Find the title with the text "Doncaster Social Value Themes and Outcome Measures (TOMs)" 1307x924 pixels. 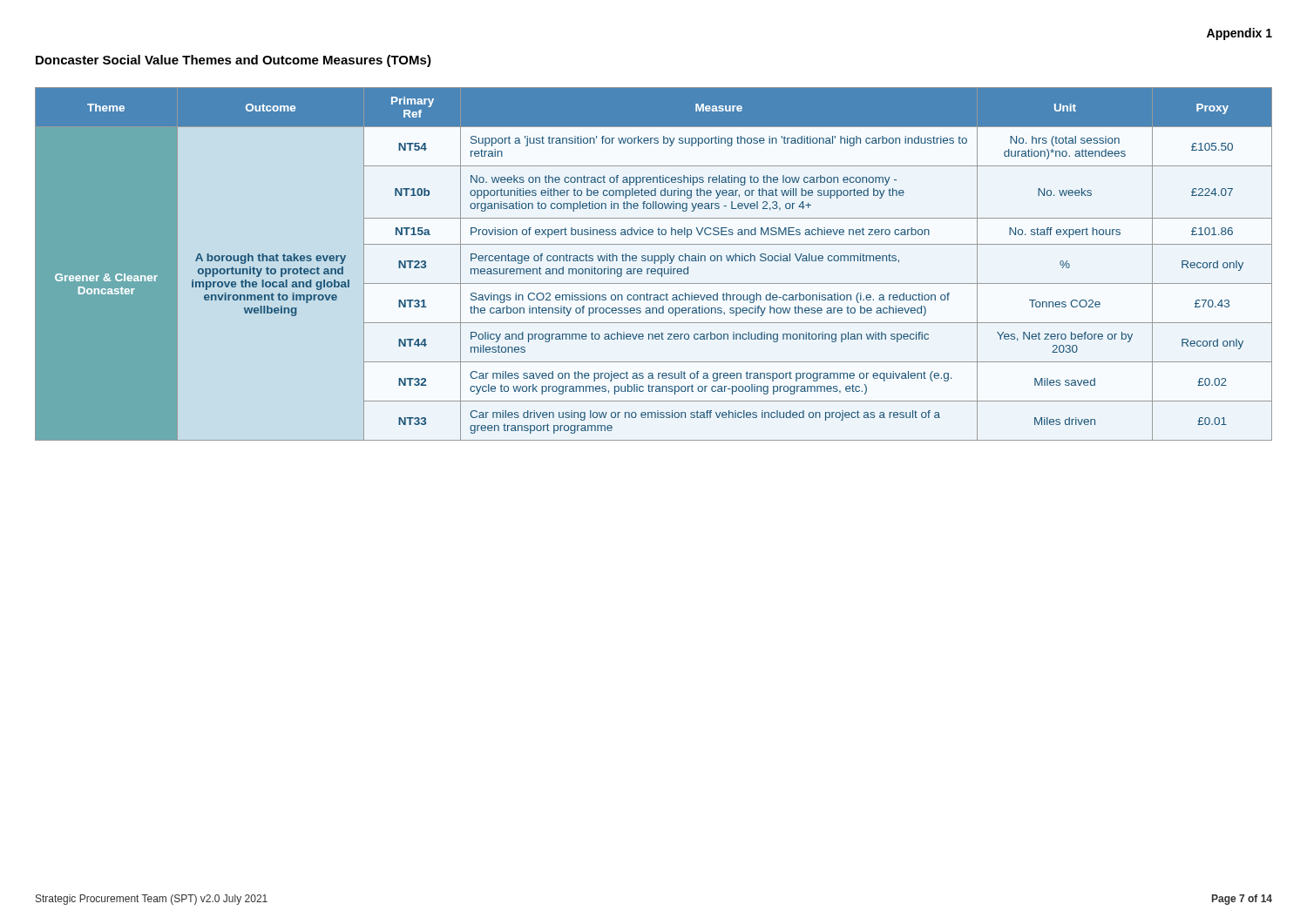233,60
